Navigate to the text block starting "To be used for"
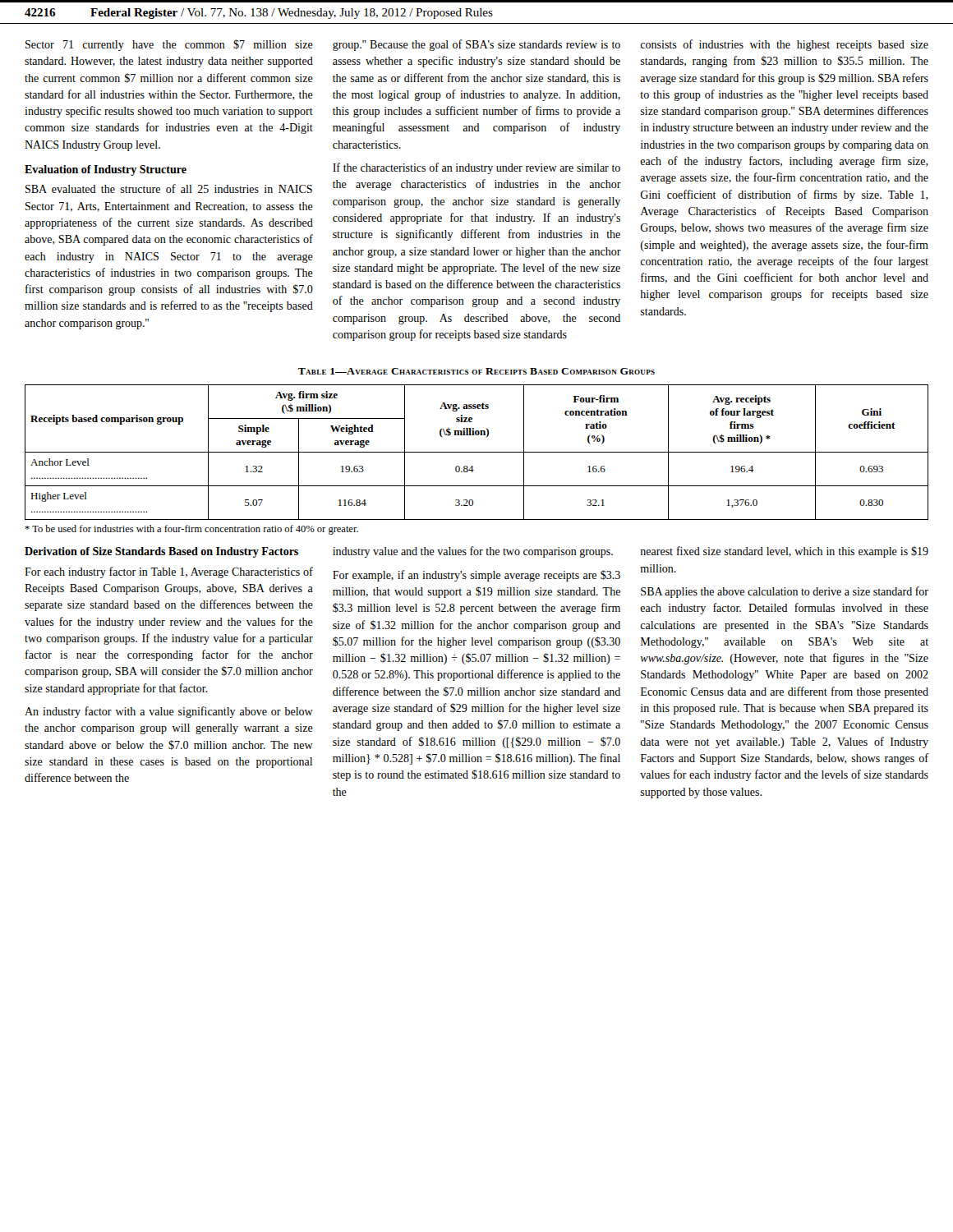The height and width of the screenshot is (1232, 953). point(192,529)
